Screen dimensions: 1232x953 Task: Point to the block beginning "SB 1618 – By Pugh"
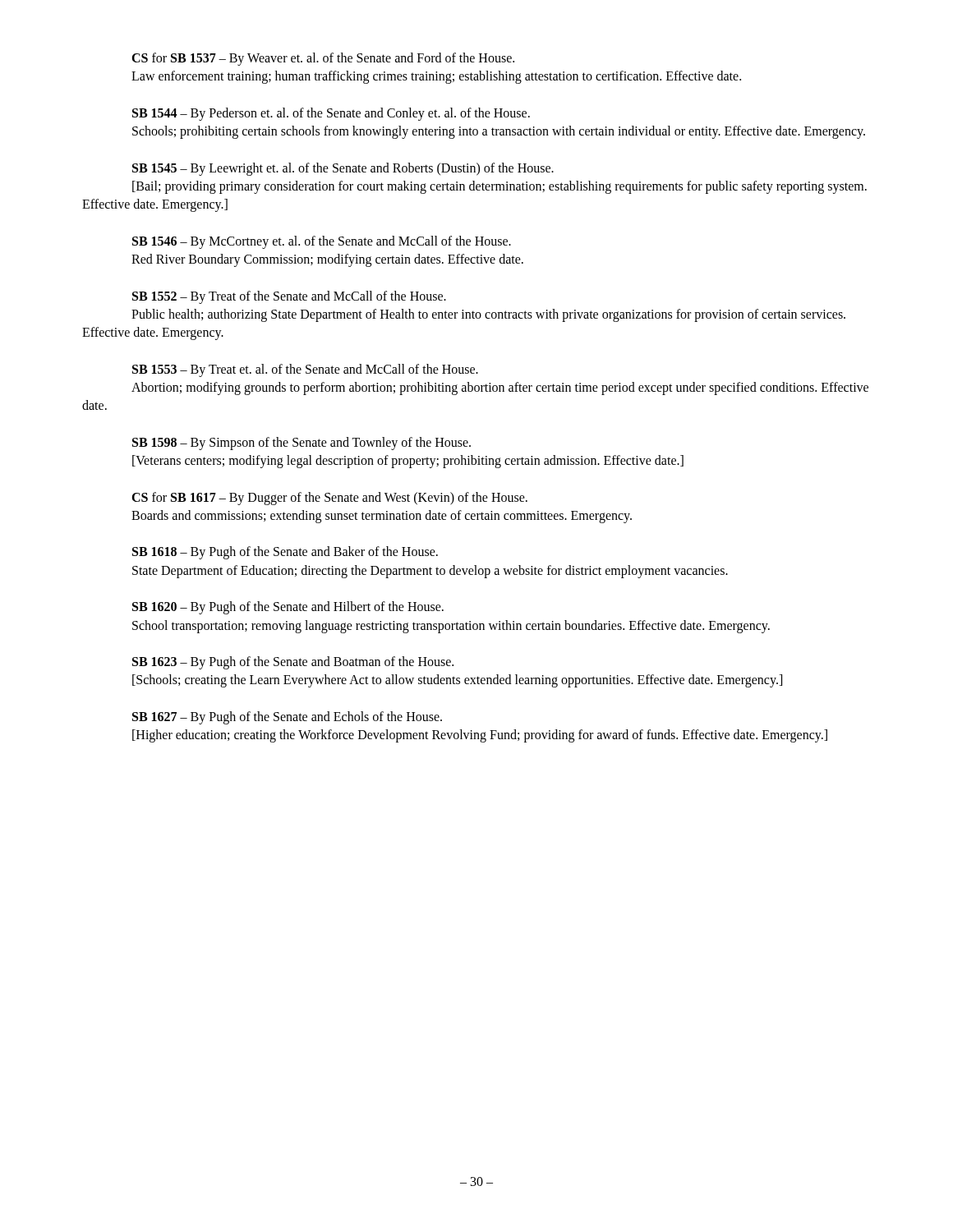476,562
